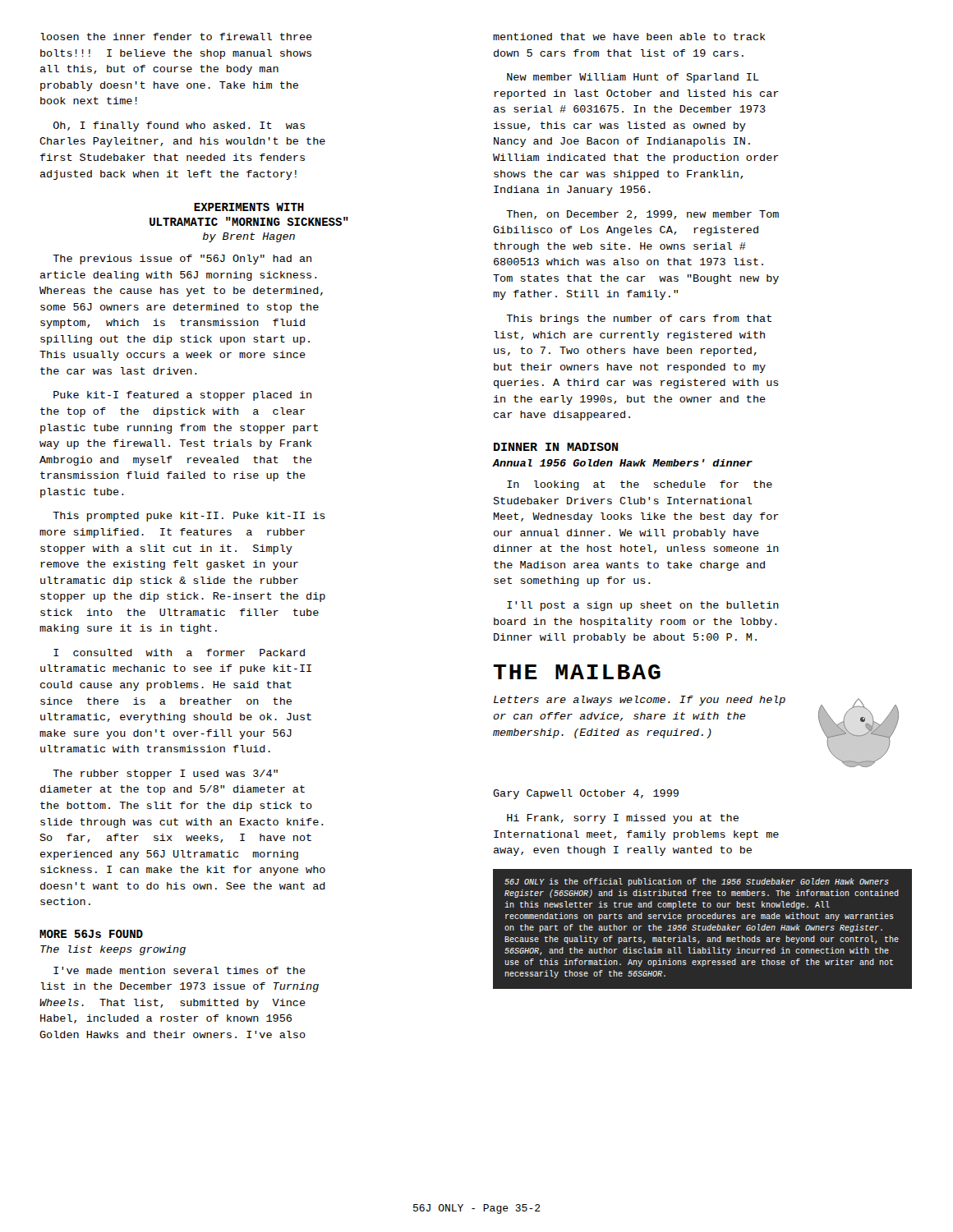Find the illustration
953x1232 pixels.
pos(859,734)
